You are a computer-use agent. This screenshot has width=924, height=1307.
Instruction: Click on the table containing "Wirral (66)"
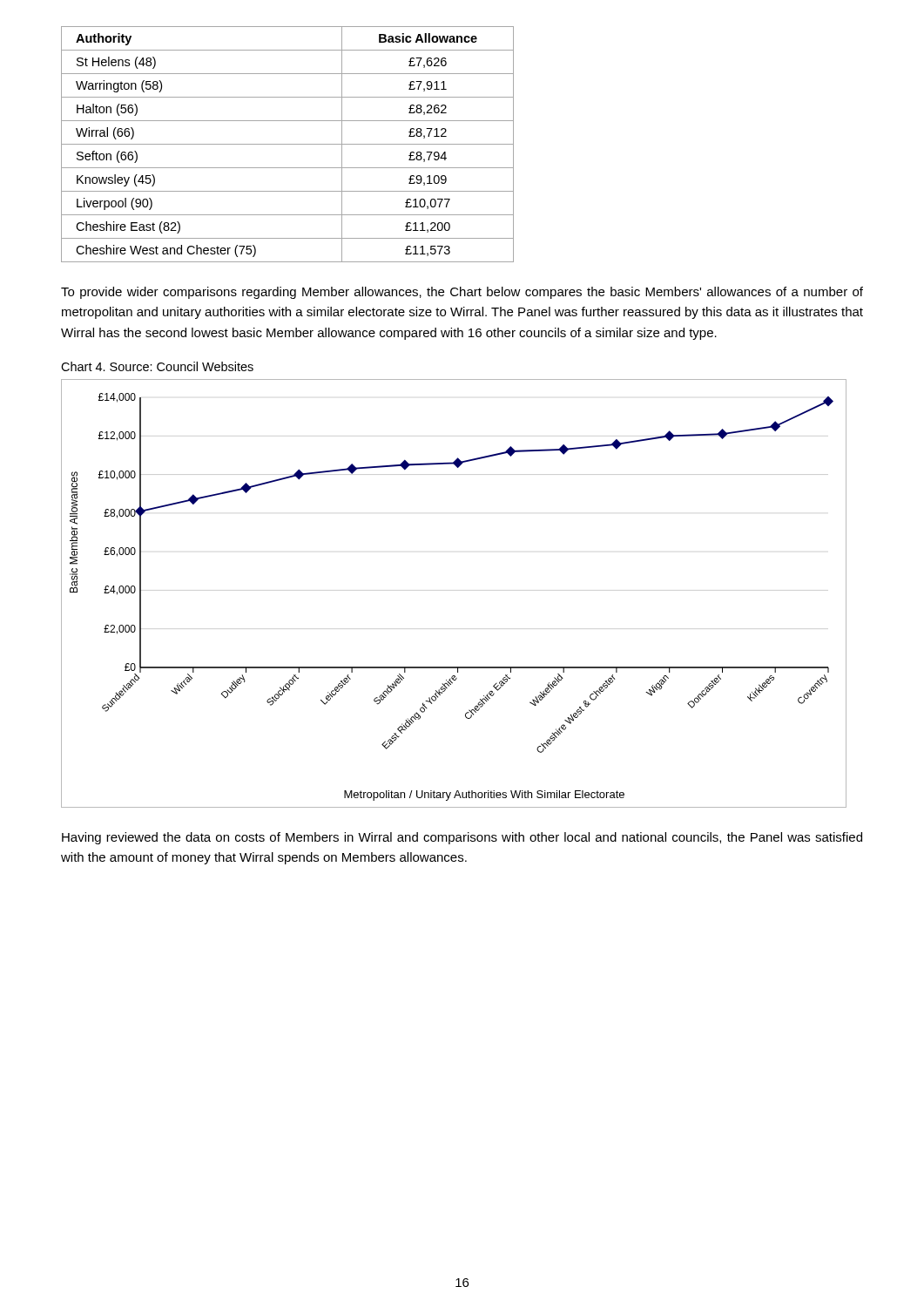tap(462, 144)
